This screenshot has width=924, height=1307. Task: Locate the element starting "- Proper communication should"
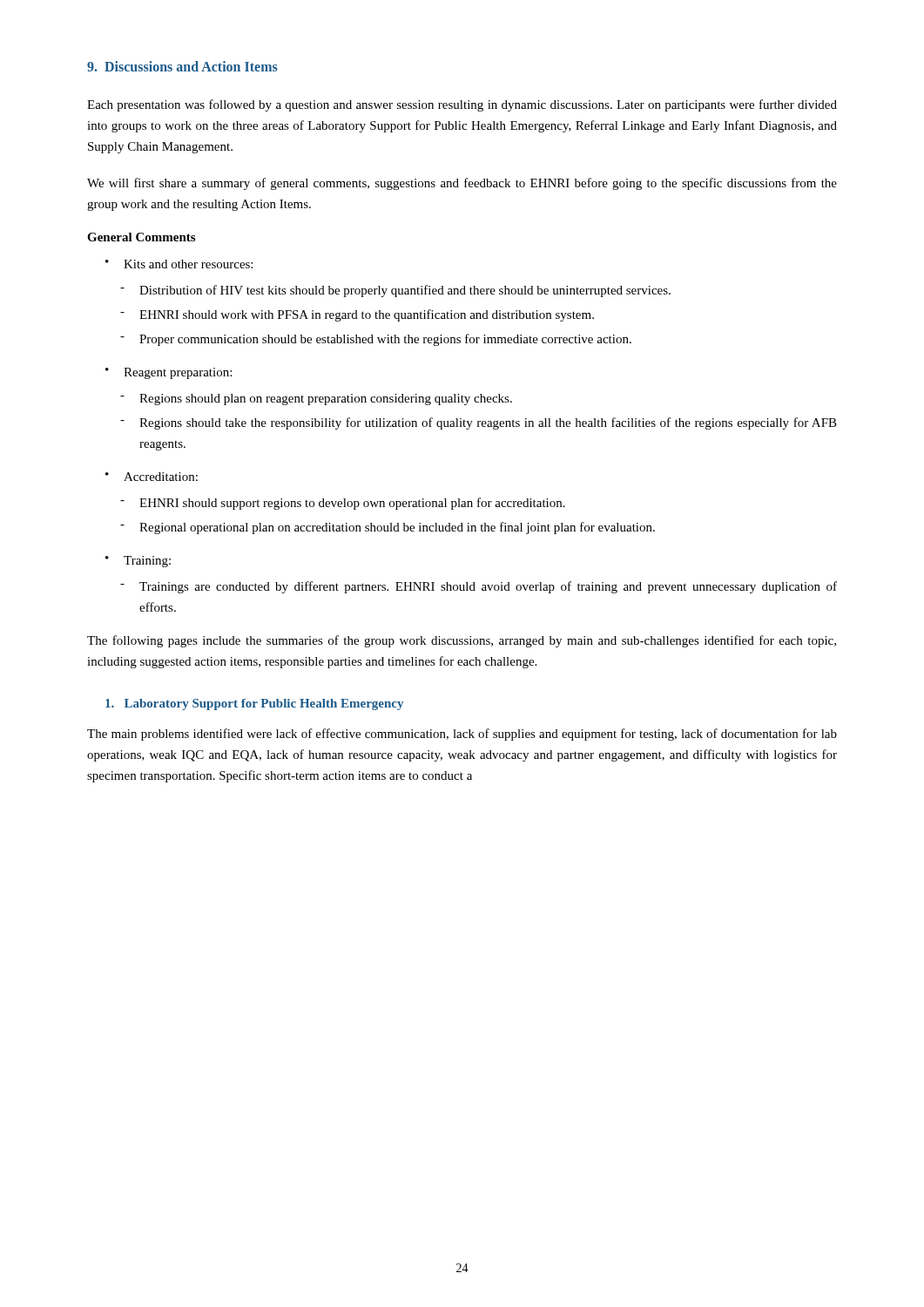(x=479, y=339)
